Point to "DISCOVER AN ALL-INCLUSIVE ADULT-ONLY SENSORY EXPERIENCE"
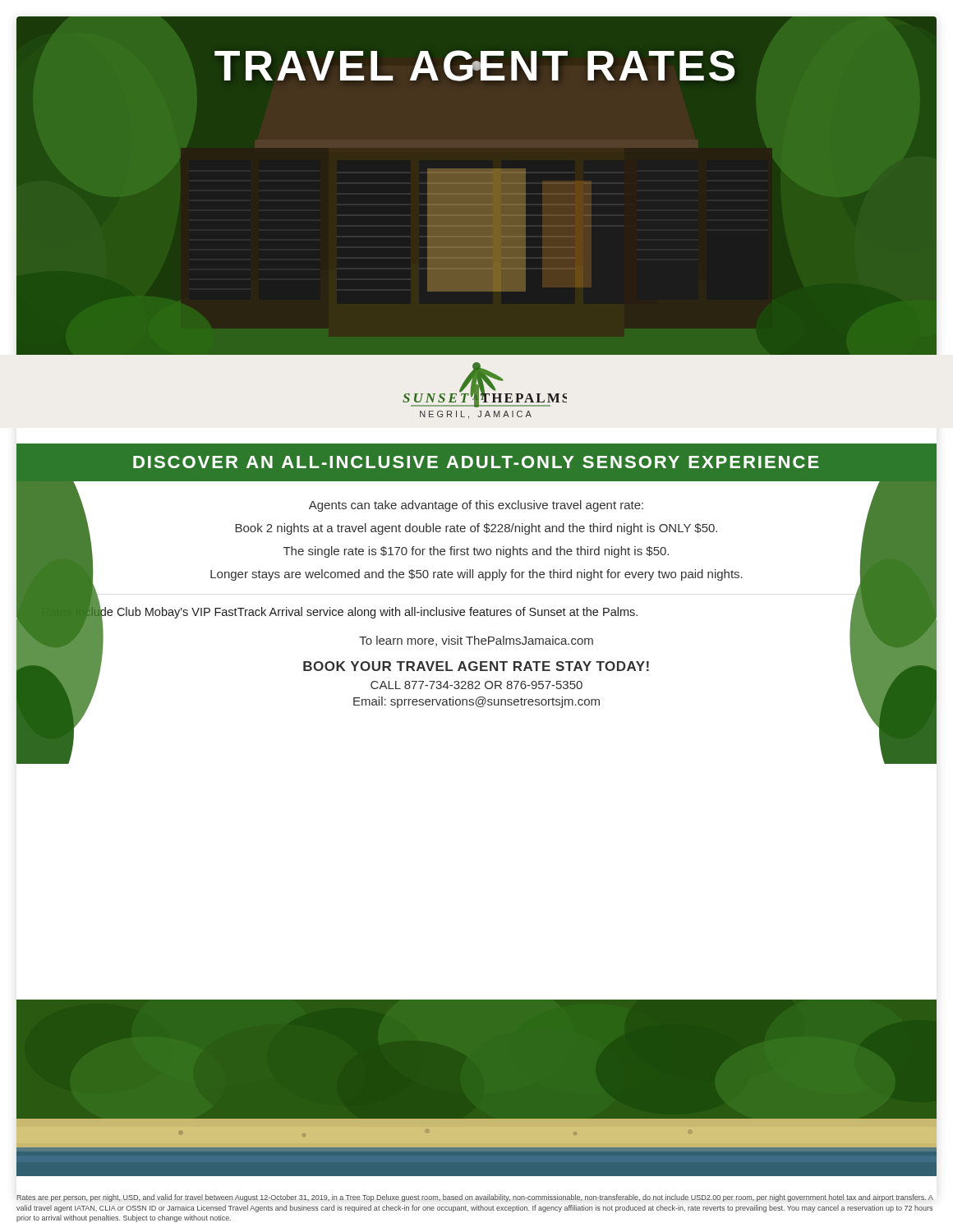Viewport: 953px width, 1232px height. [476, 462]
